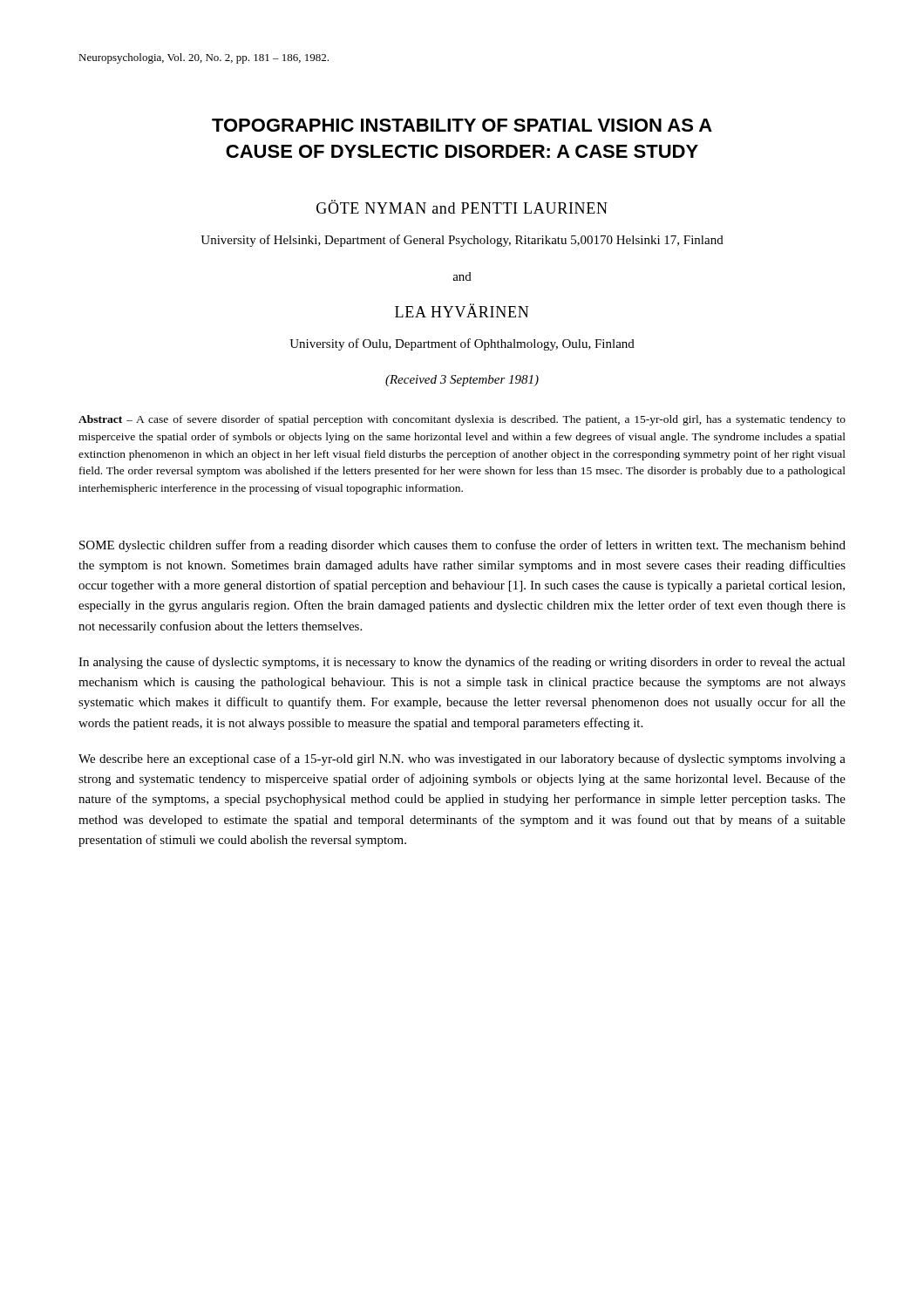The width and height of the screenshot is (924, 1308).
Task: Click on the text that says "GÖTE NYMAN and PENTTI LAURINEN"
Action: click(462, 209)
